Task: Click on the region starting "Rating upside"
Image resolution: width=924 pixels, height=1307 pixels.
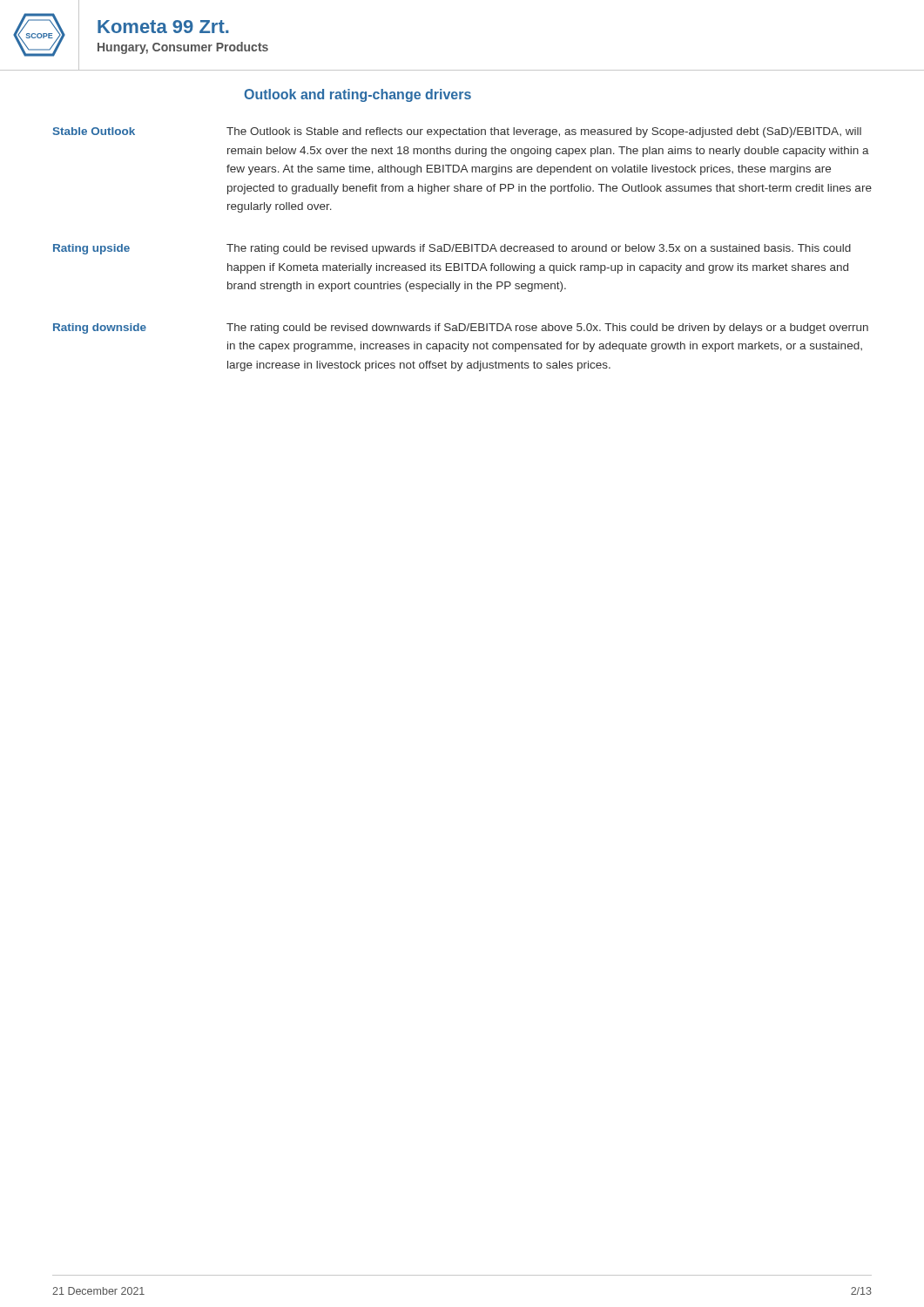Action: tap(91, 248)
